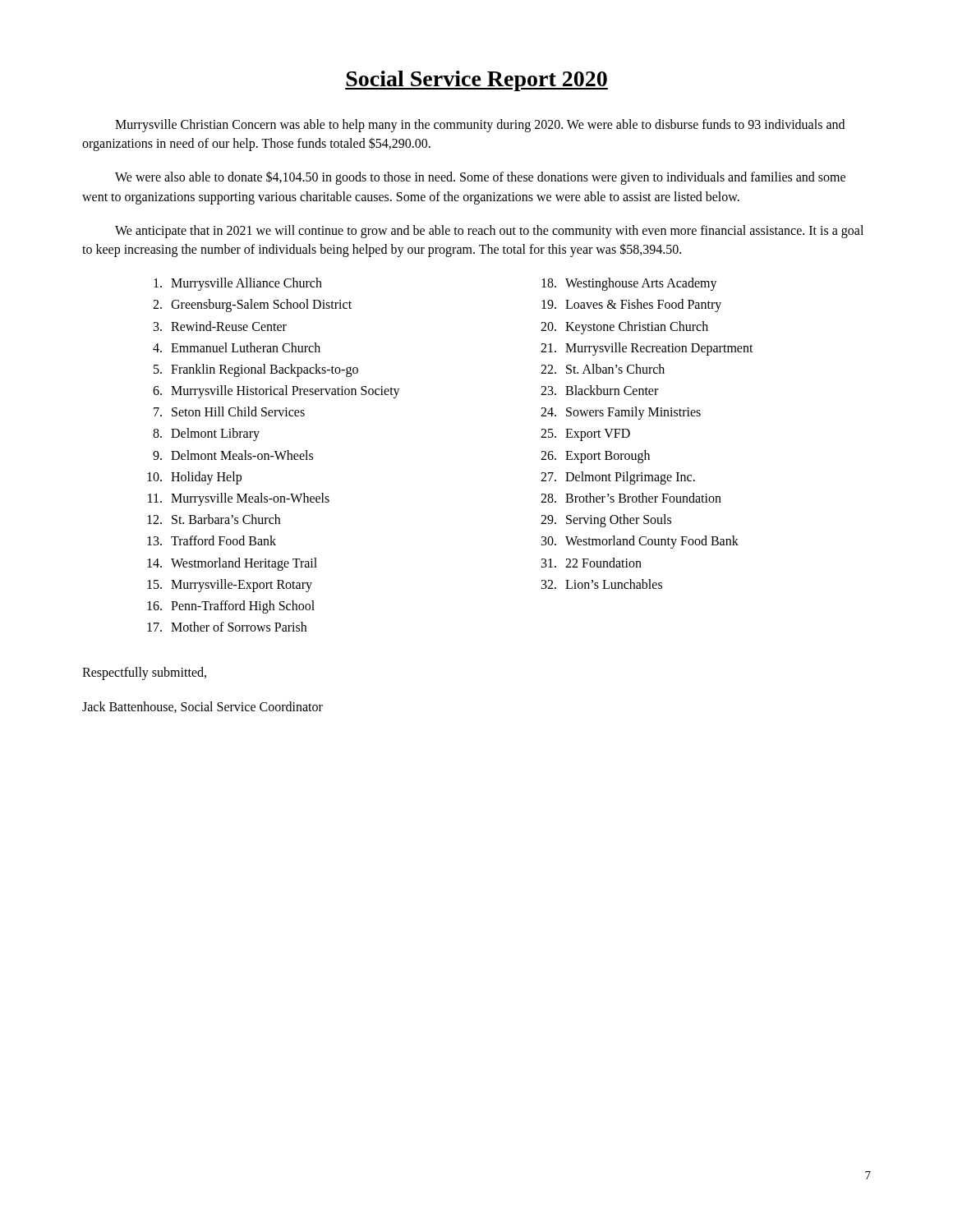Click on the list item with the text "26.Export Borough"
Viewport: 953px width, 1232px height.
pos(588,455)
